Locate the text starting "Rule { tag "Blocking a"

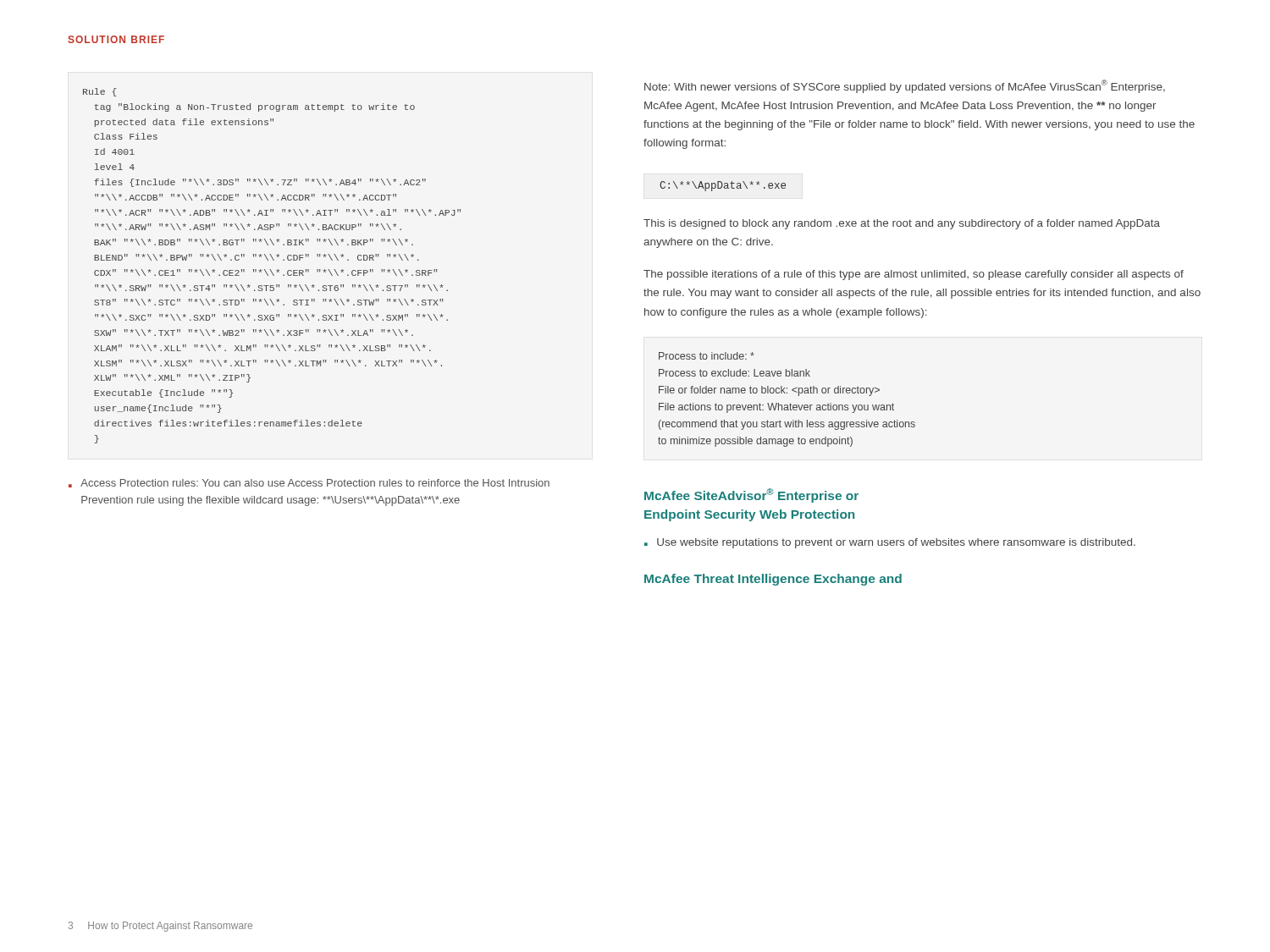click(x=272, y=265)
